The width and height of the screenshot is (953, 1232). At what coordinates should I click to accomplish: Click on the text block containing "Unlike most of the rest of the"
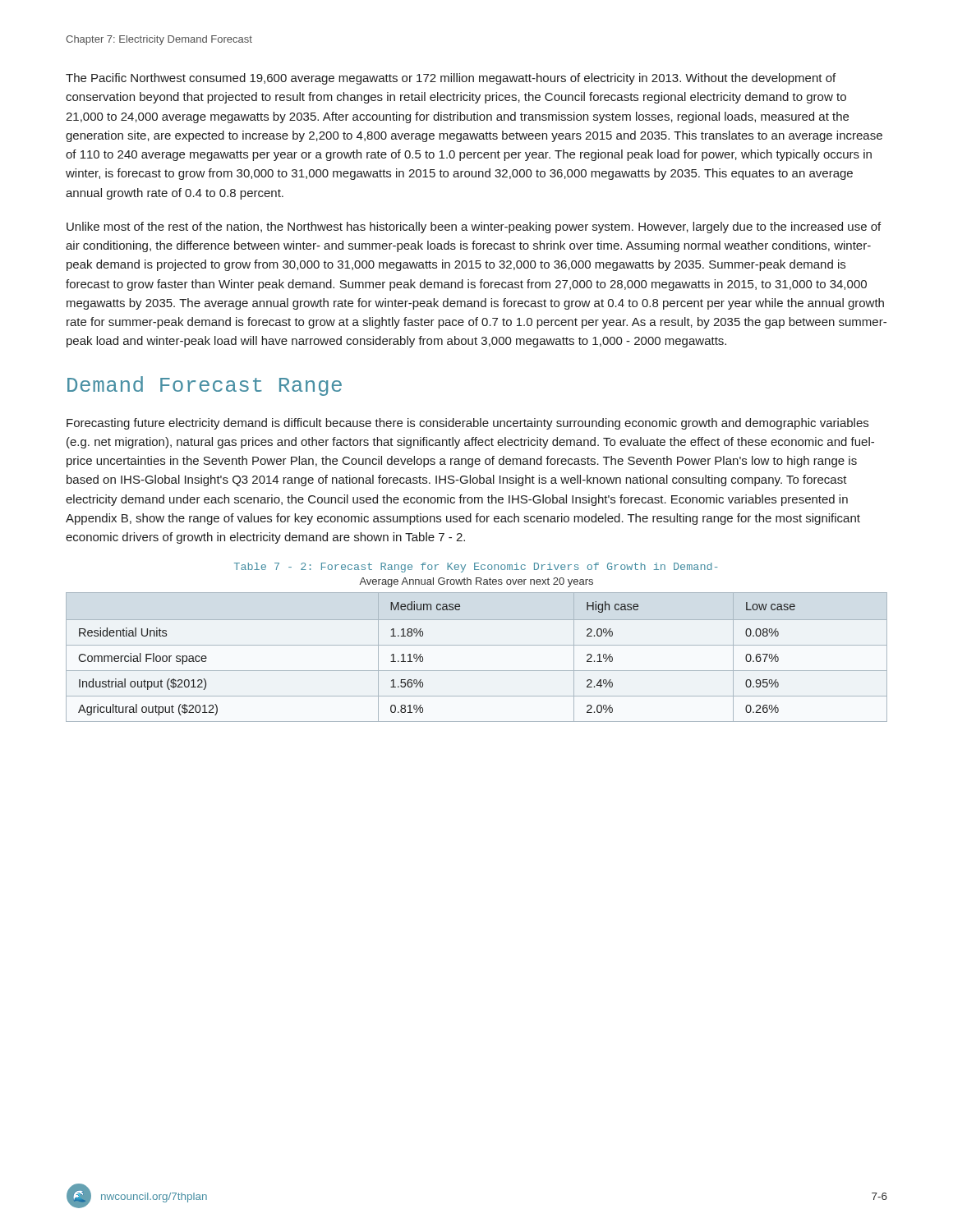coord(476,283)
